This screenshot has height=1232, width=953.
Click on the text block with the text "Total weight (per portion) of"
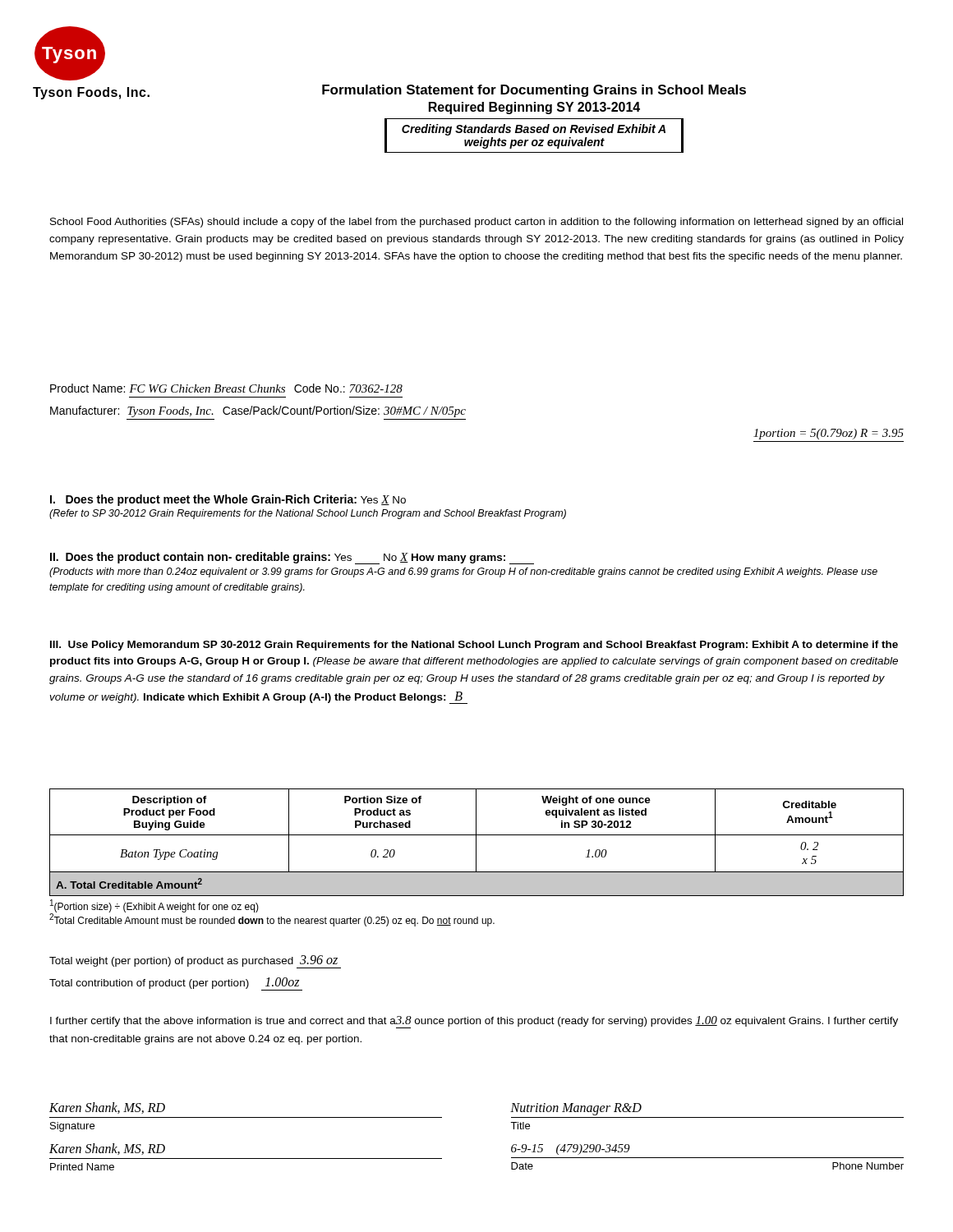195,972
